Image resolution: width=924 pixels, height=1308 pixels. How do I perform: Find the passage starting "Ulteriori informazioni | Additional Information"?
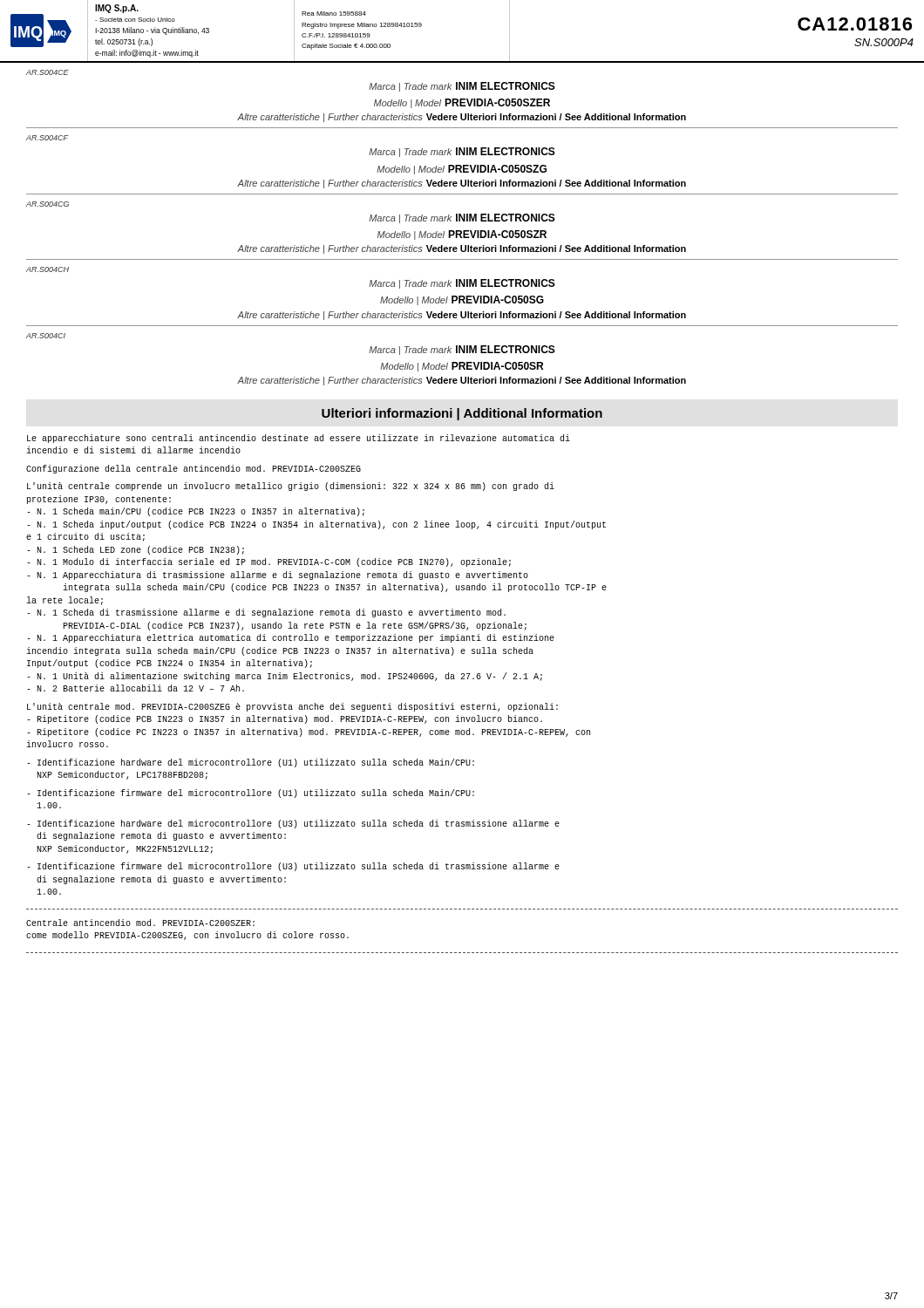462,413
